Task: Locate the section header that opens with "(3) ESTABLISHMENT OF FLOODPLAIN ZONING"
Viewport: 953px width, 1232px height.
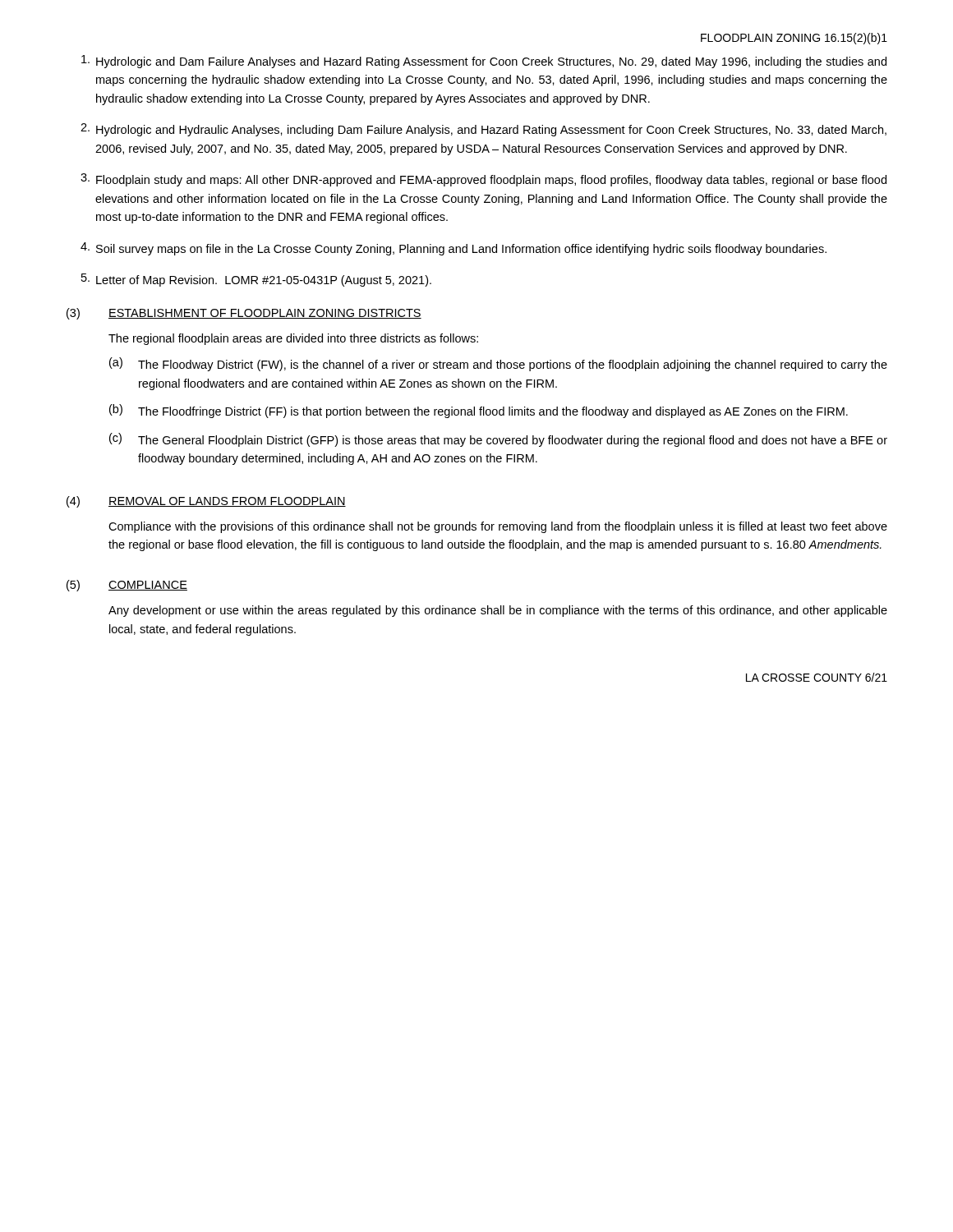Action: coord(244,314)
